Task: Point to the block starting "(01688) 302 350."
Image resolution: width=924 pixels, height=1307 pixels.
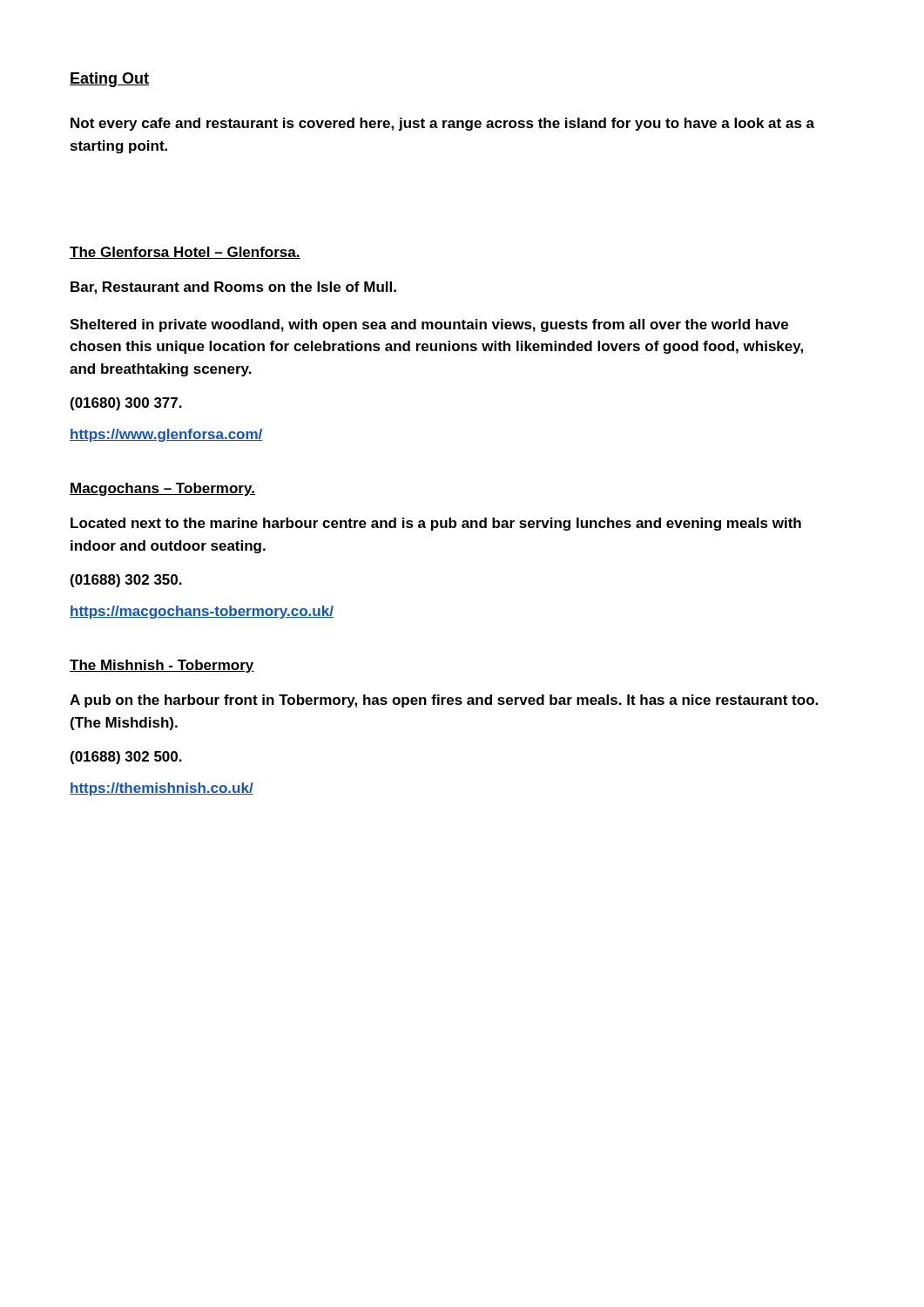Action: [126, 581]
